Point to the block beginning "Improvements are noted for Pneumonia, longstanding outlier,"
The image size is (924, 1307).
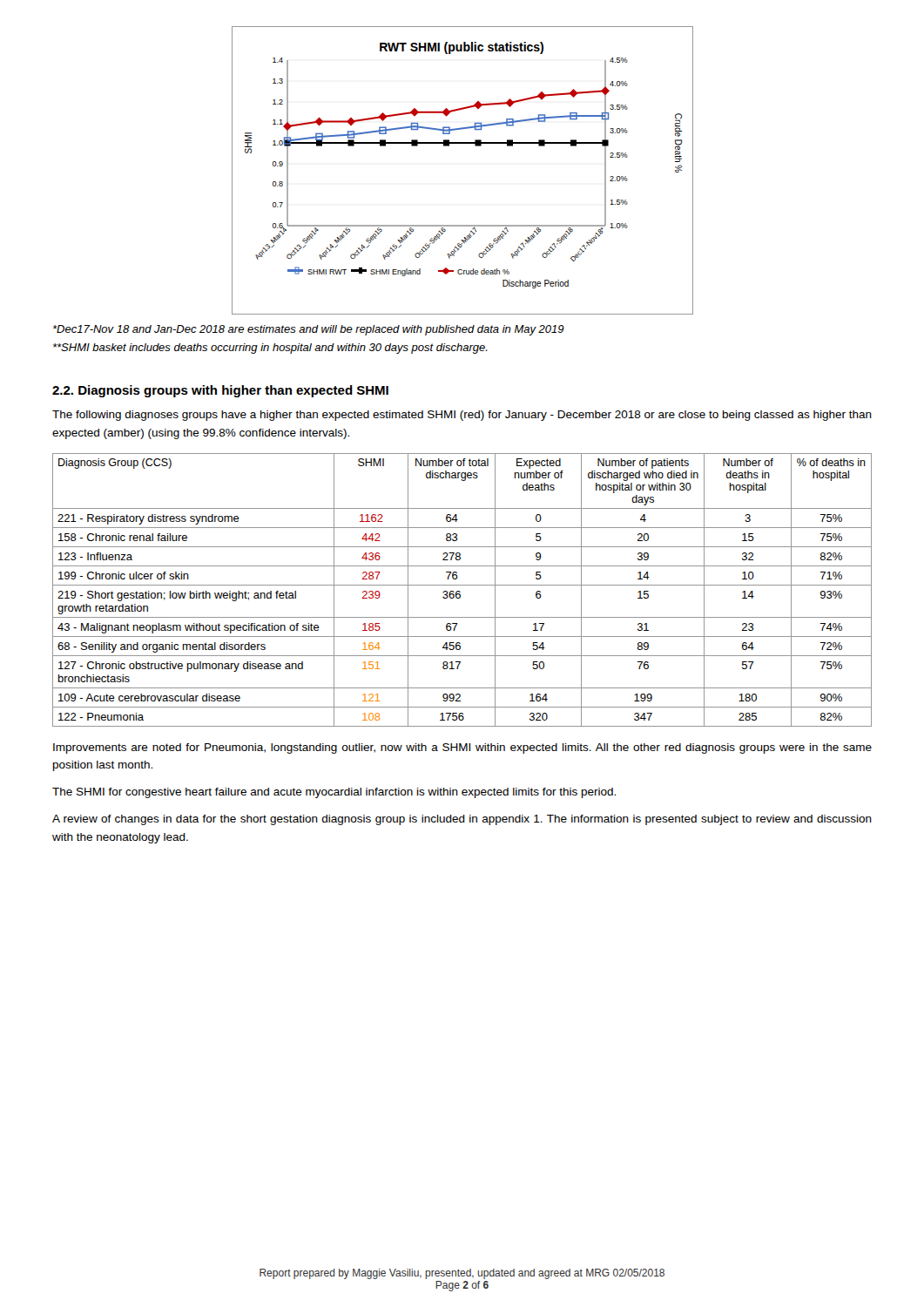(462, 756)
